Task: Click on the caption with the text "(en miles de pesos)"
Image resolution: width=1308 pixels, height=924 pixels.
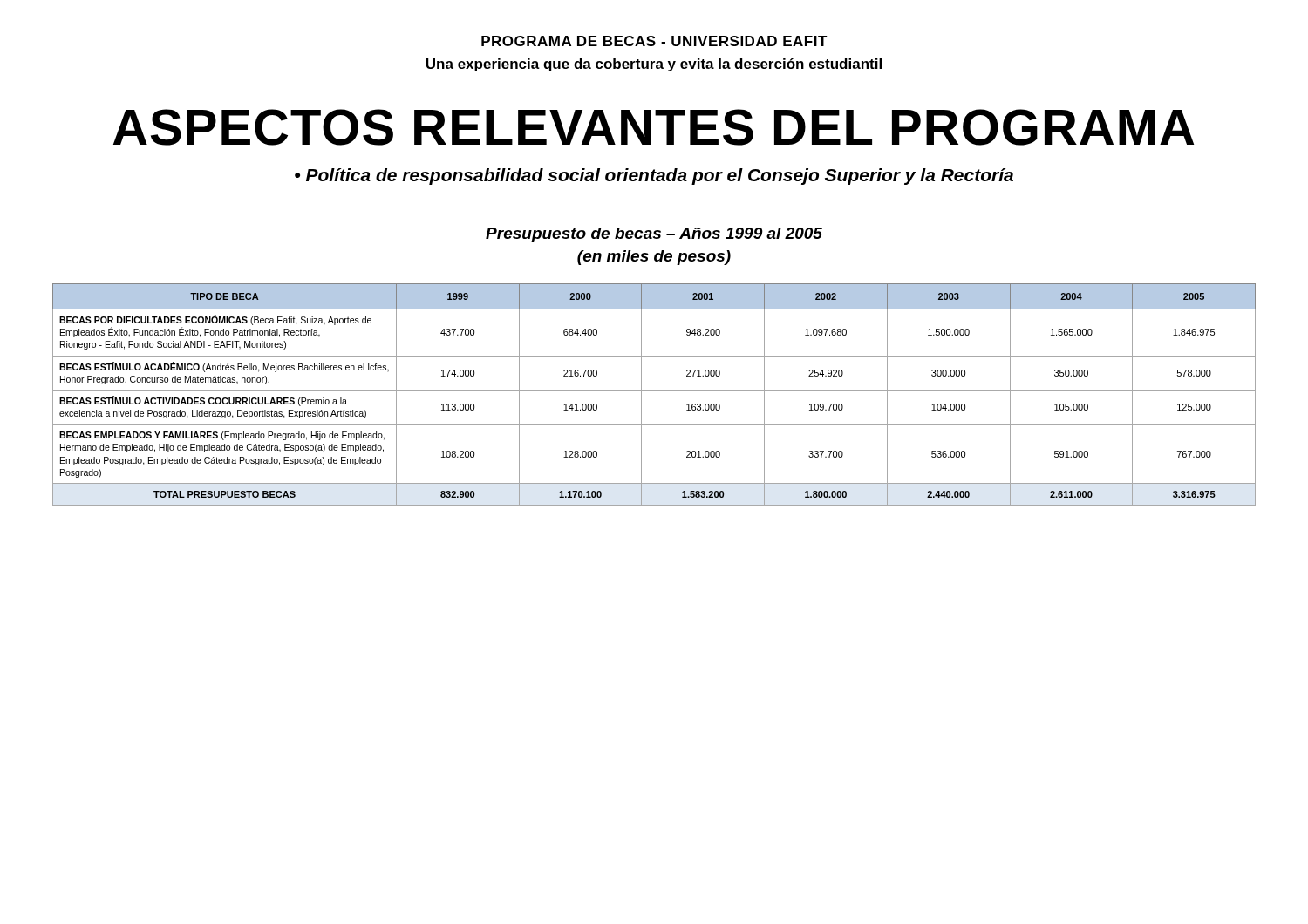Action: tap(654, 256)
